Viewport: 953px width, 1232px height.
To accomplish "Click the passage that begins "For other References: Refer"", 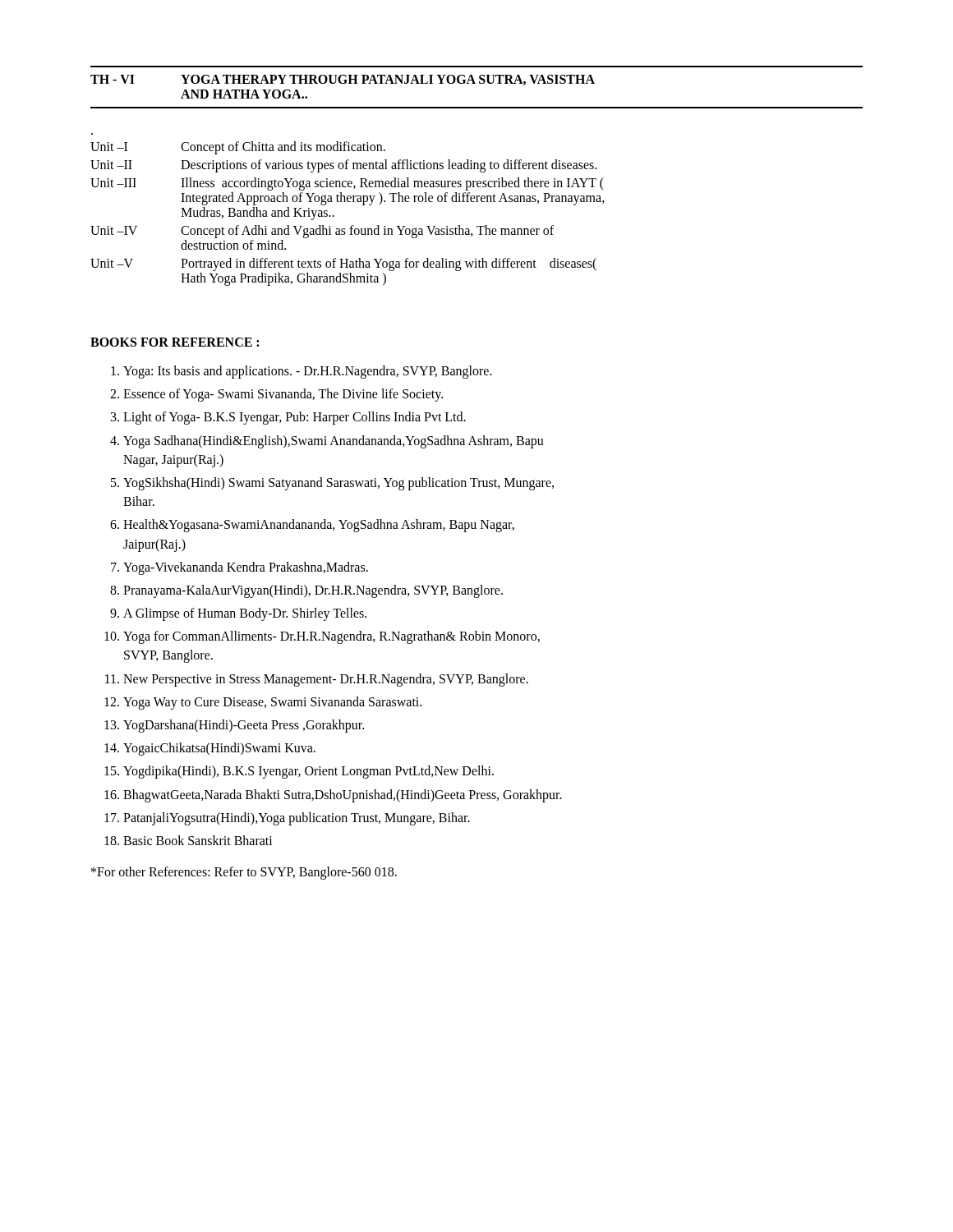I will point(244,872).
